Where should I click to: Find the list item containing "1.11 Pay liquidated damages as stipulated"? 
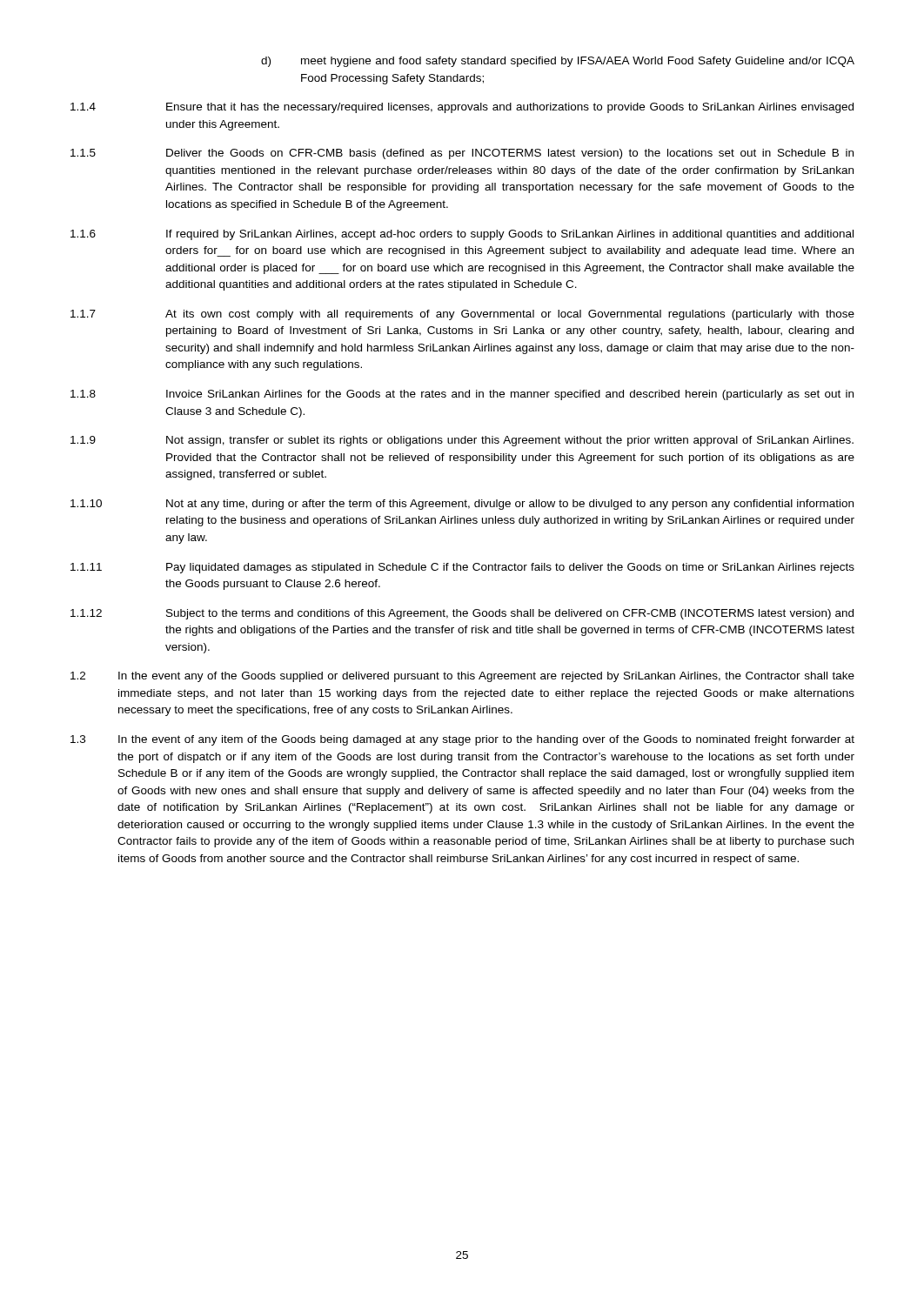(x=462, y=575)
